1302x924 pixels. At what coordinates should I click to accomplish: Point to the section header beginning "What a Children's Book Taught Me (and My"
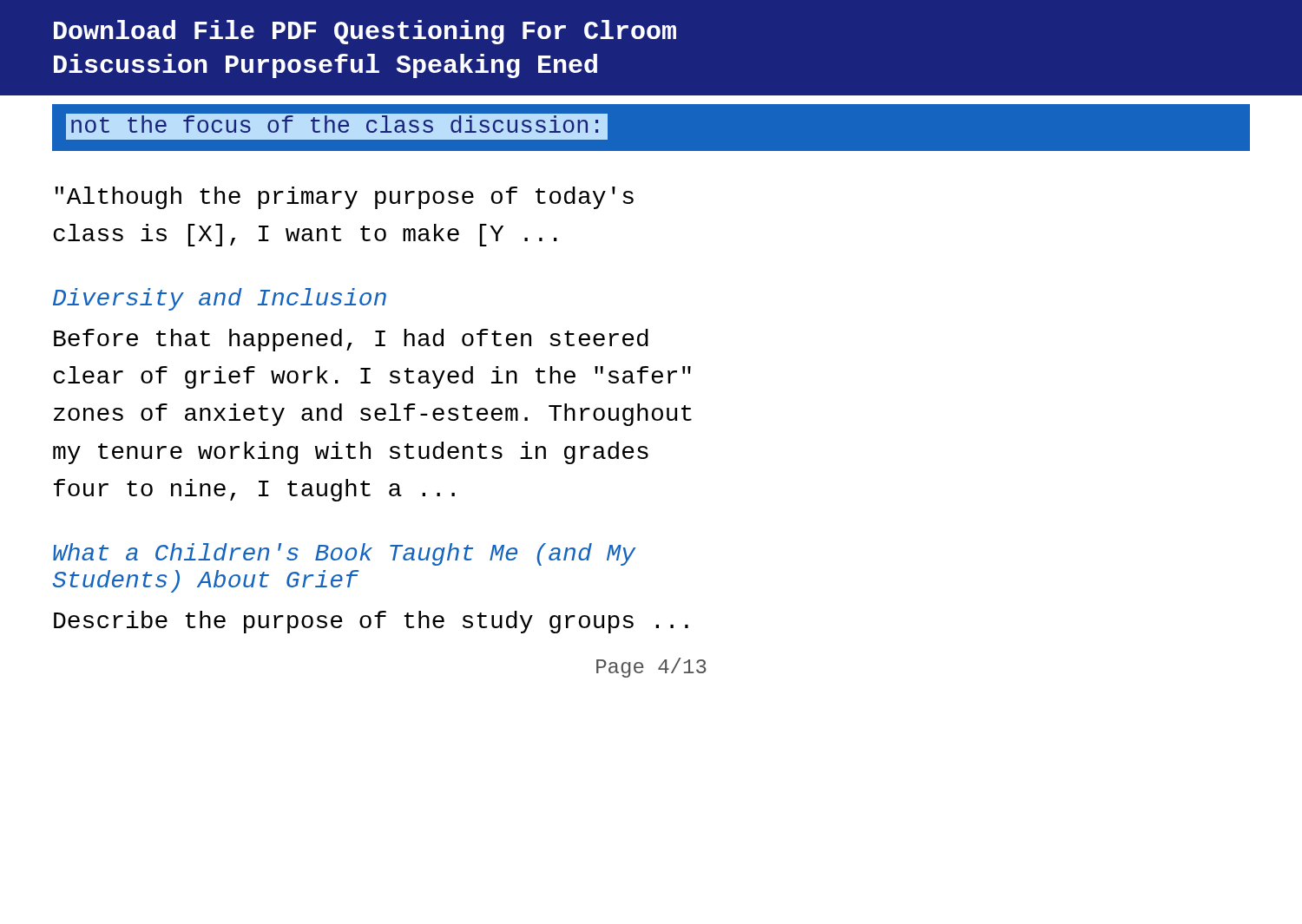tap(344, 567)
